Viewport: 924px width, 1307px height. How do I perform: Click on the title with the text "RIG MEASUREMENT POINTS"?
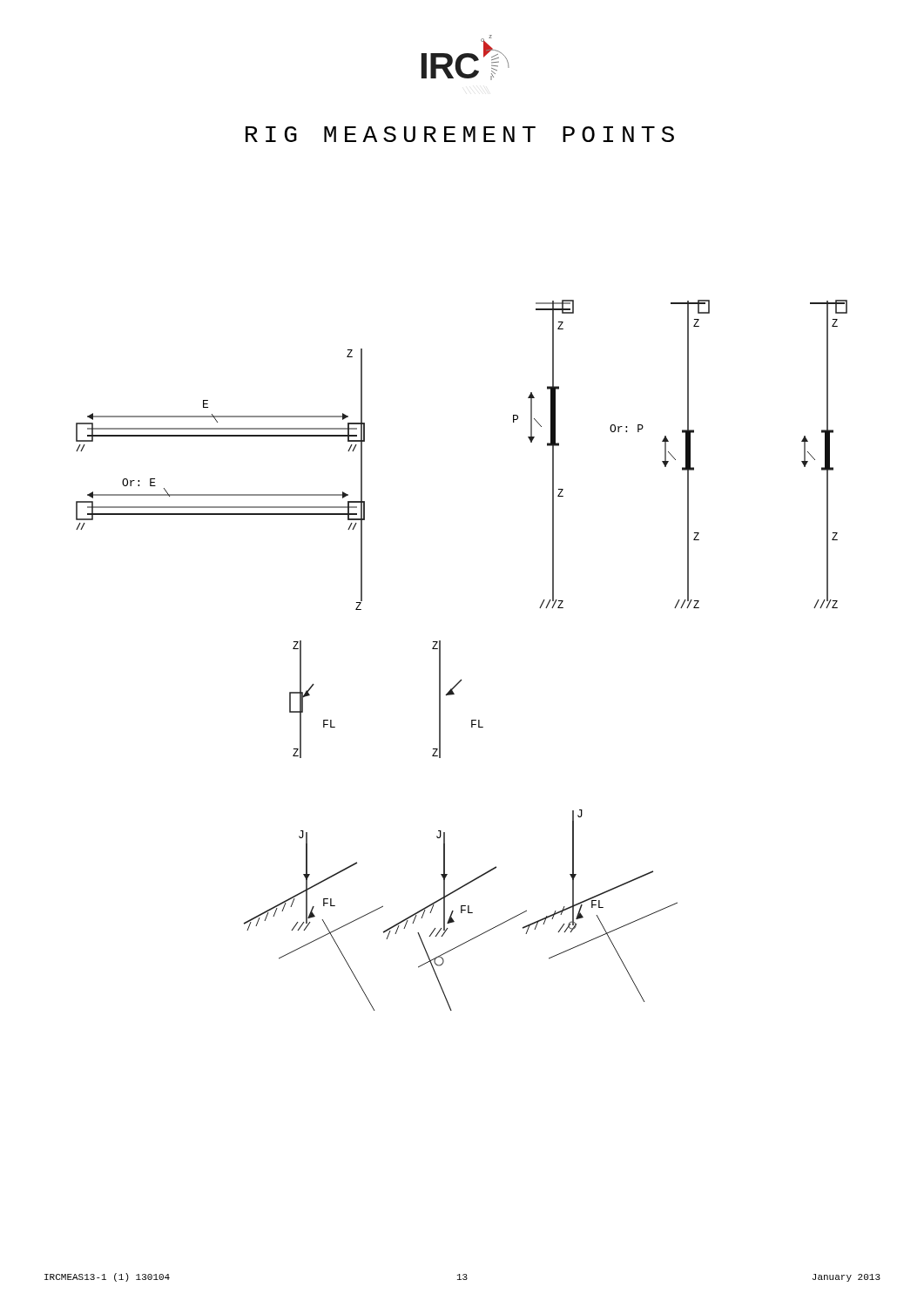click(462, 135)
